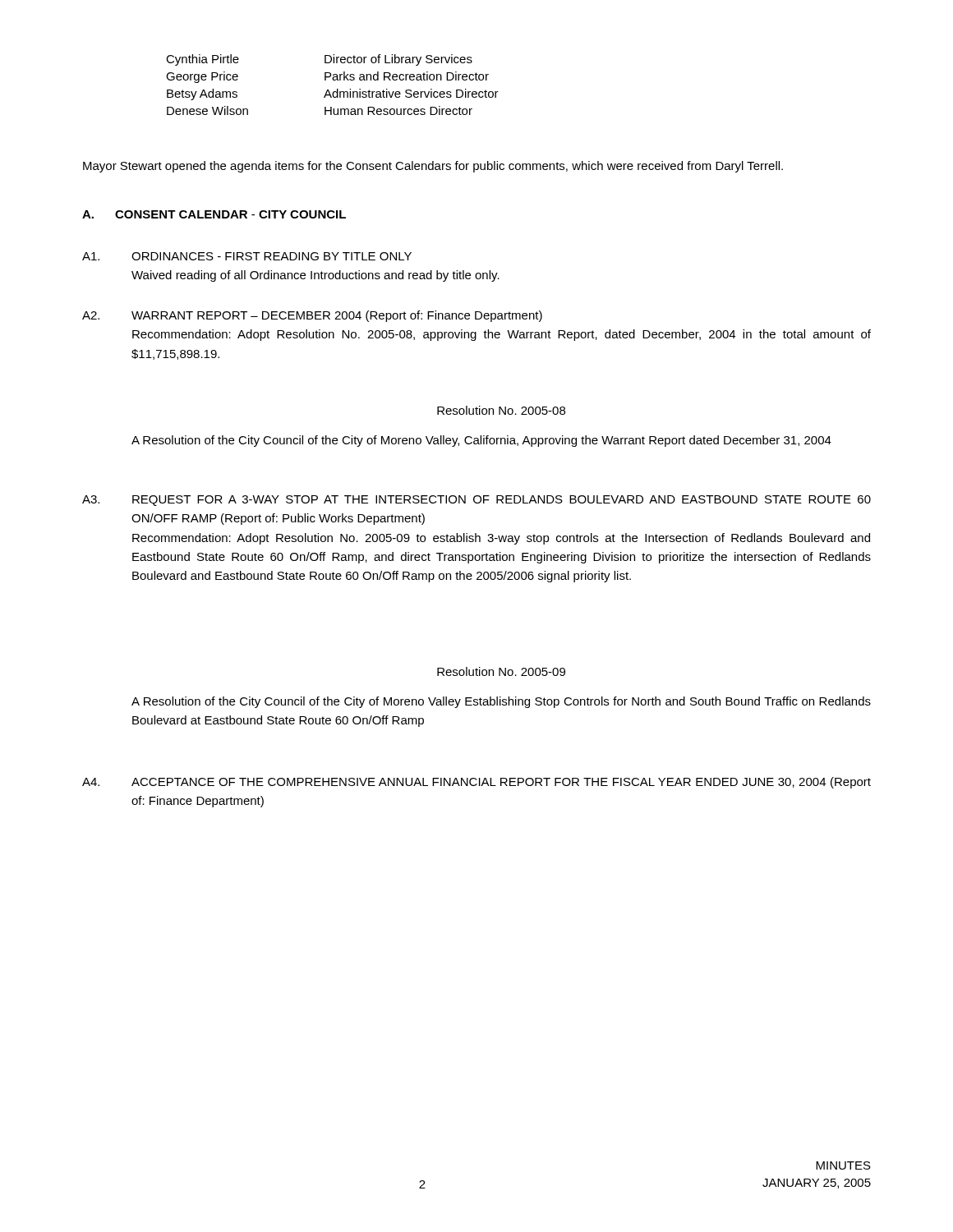Click on the list item that says "A3. REQUEST FOR A 3-WAY"
This screenshot has width=953, height=1232.
tap(476, 537)
